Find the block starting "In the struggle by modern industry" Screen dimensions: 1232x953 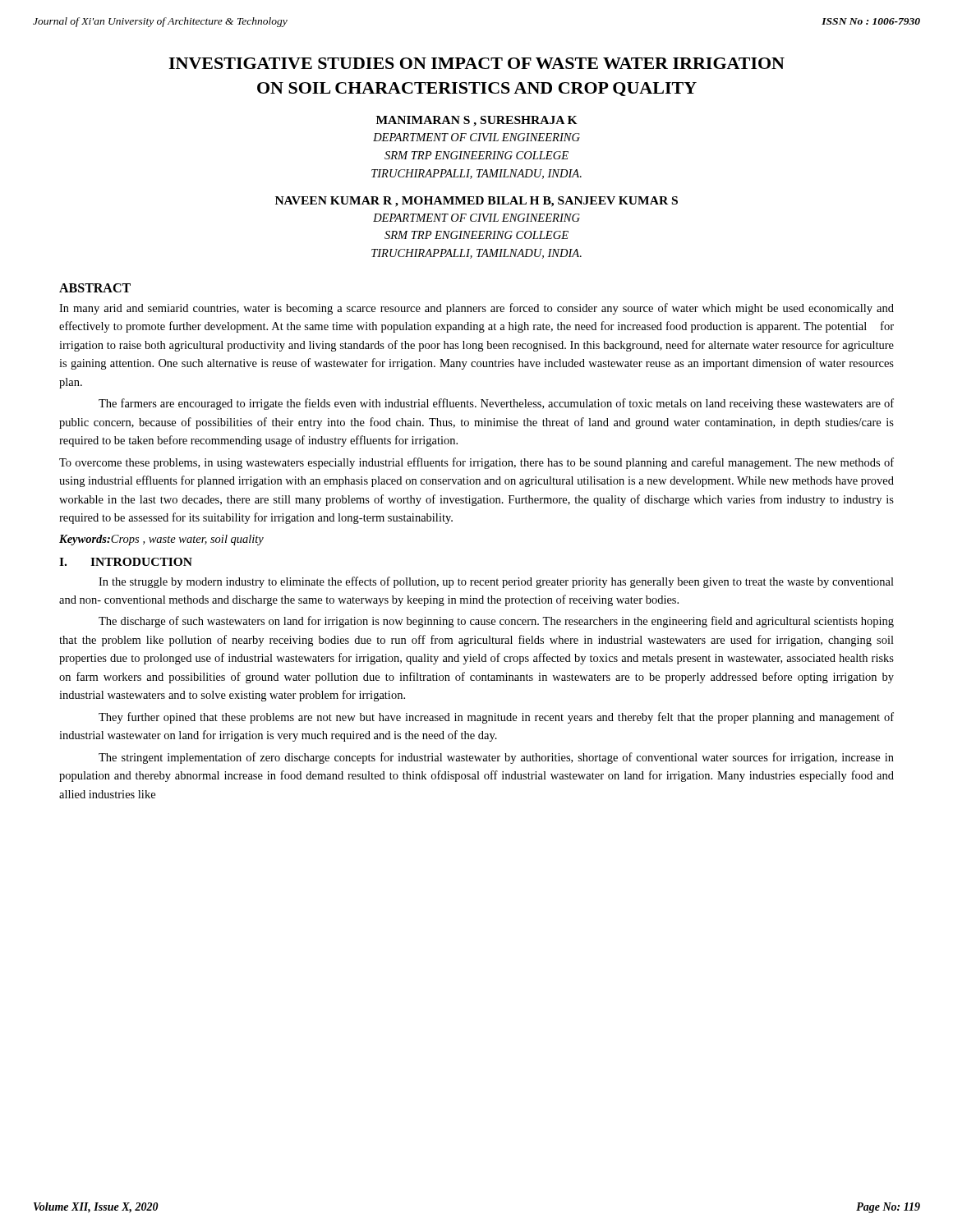click(476, 688)
